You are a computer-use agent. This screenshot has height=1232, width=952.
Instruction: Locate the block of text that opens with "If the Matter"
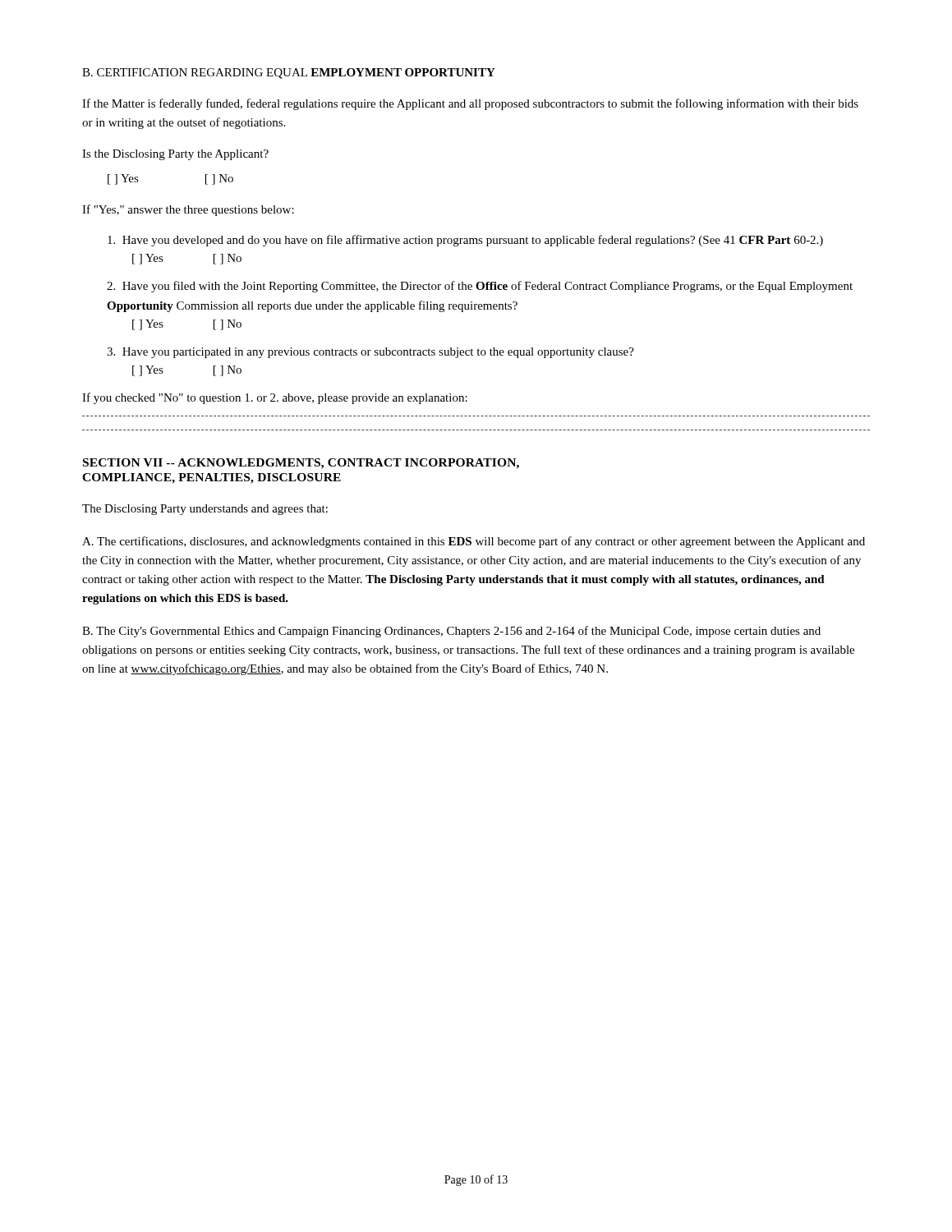tap(470, 113)
